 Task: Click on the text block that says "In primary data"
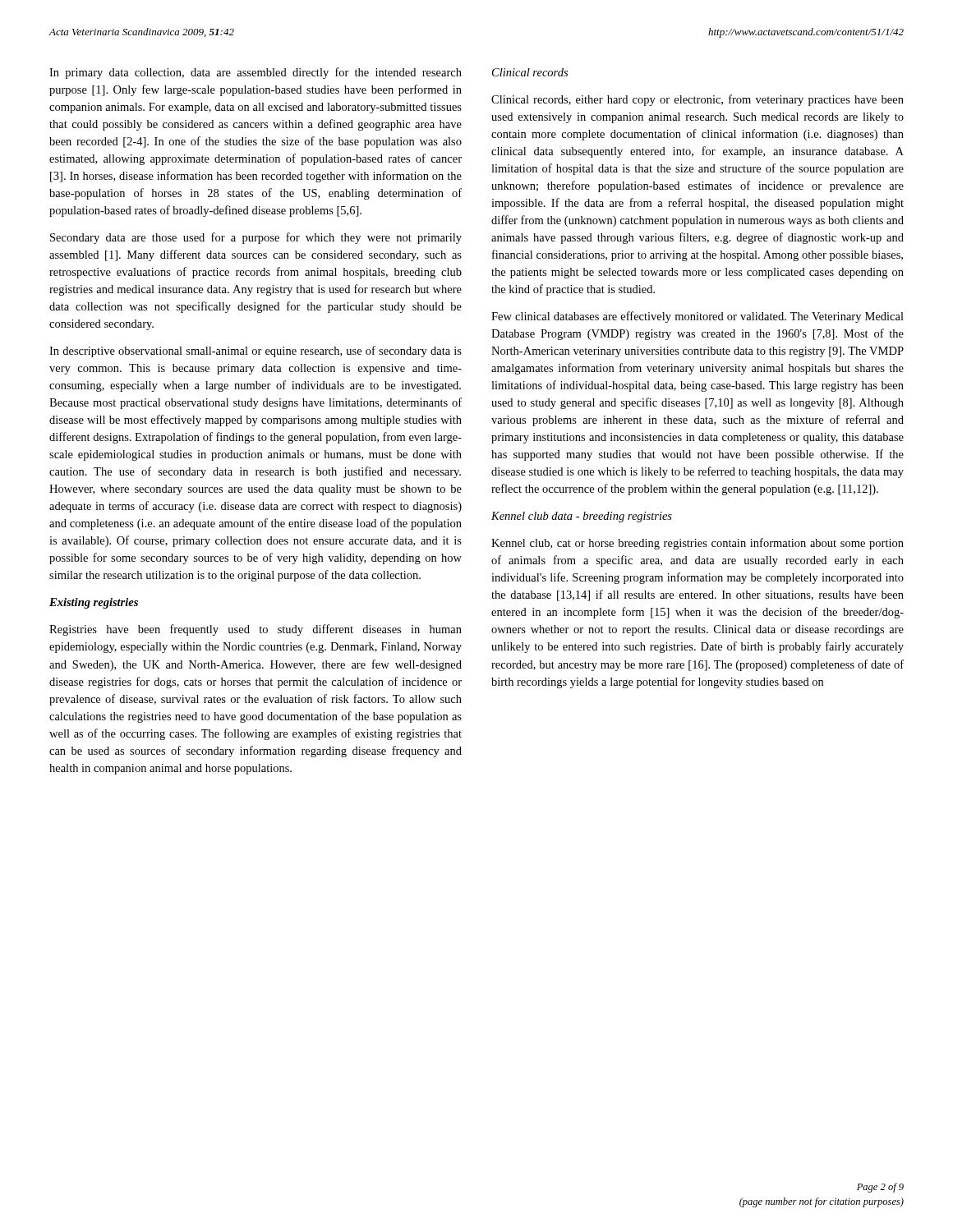(255, 142)
